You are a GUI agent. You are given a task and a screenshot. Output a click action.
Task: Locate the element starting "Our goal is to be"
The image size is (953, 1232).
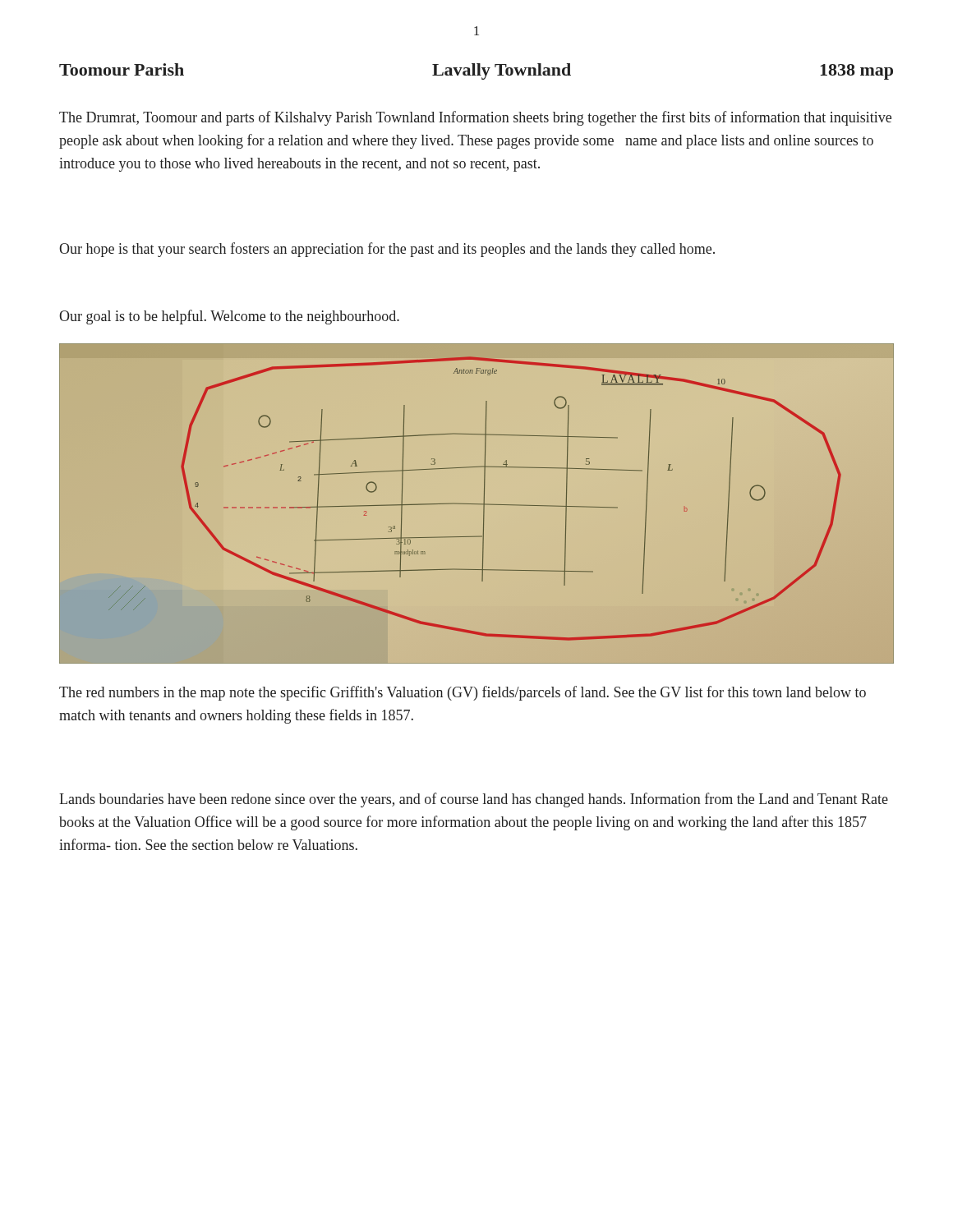229,316
